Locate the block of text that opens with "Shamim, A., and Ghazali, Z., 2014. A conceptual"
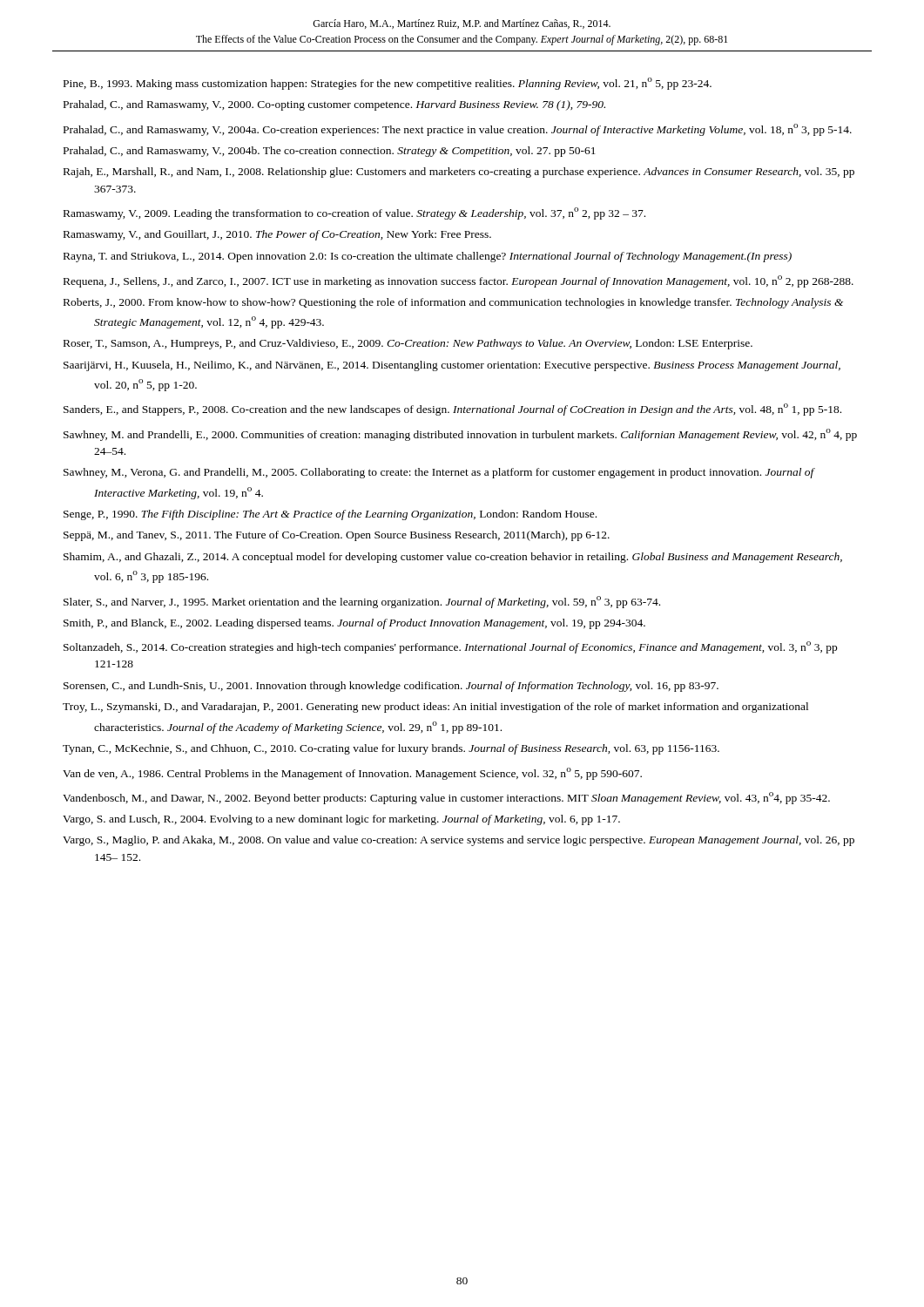 [x=453, y=566]
